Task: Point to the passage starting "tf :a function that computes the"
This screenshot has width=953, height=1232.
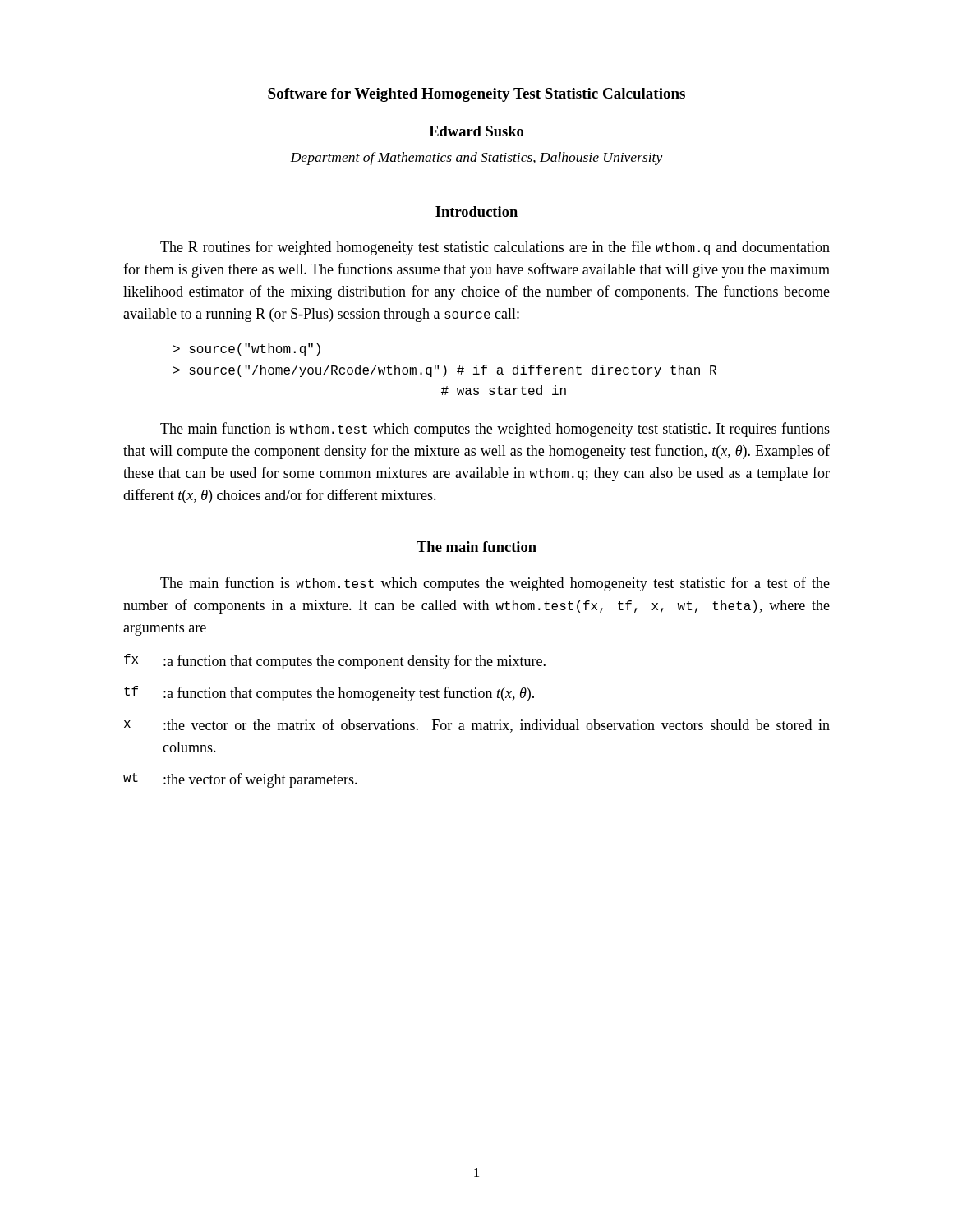Action: (476, 693)
